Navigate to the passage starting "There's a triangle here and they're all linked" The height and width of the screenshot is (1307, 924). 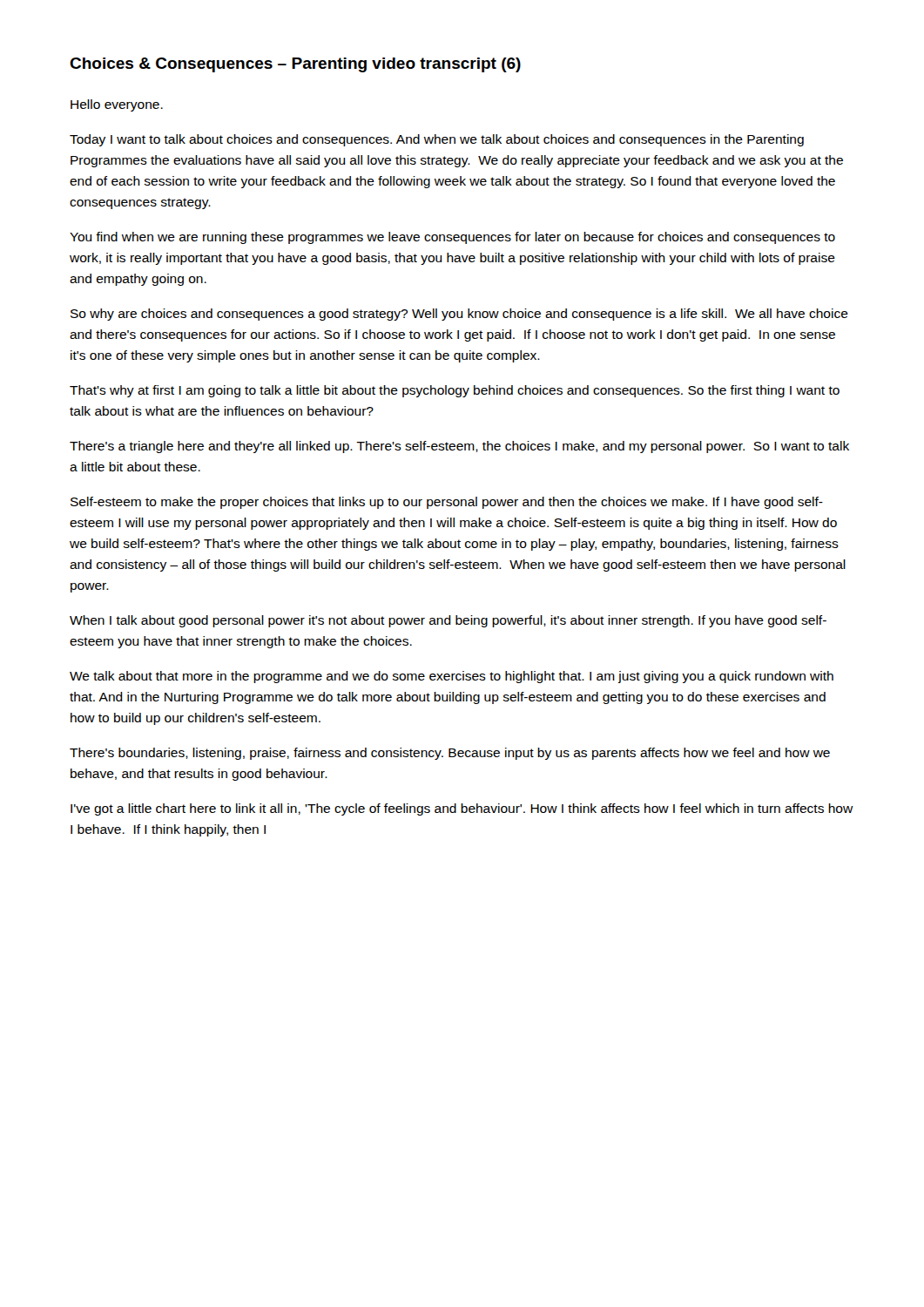[459, 456]
